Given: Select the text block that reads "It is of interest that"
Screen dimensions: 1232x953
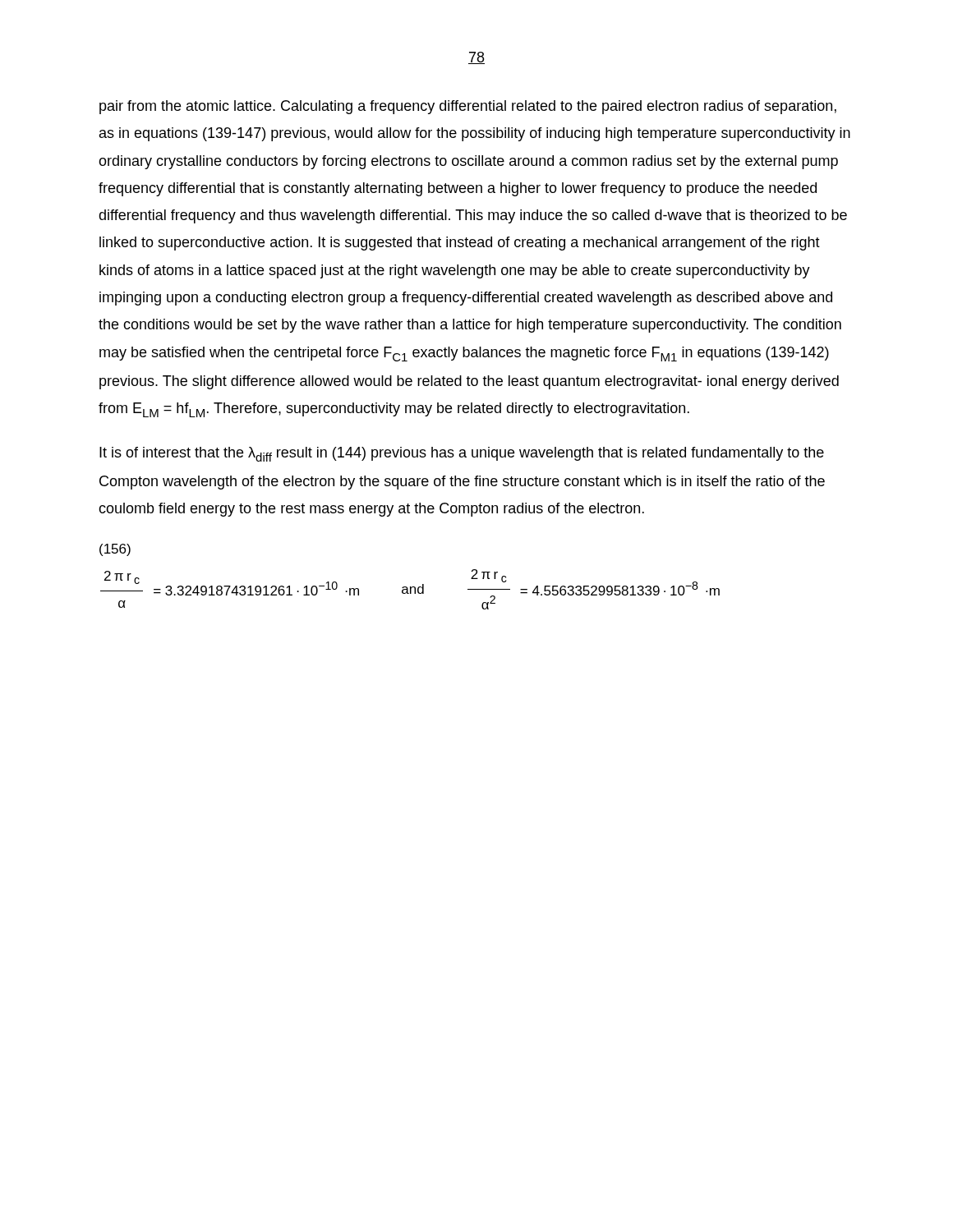Looking at the screenshot, I should (x=476, y=481).
